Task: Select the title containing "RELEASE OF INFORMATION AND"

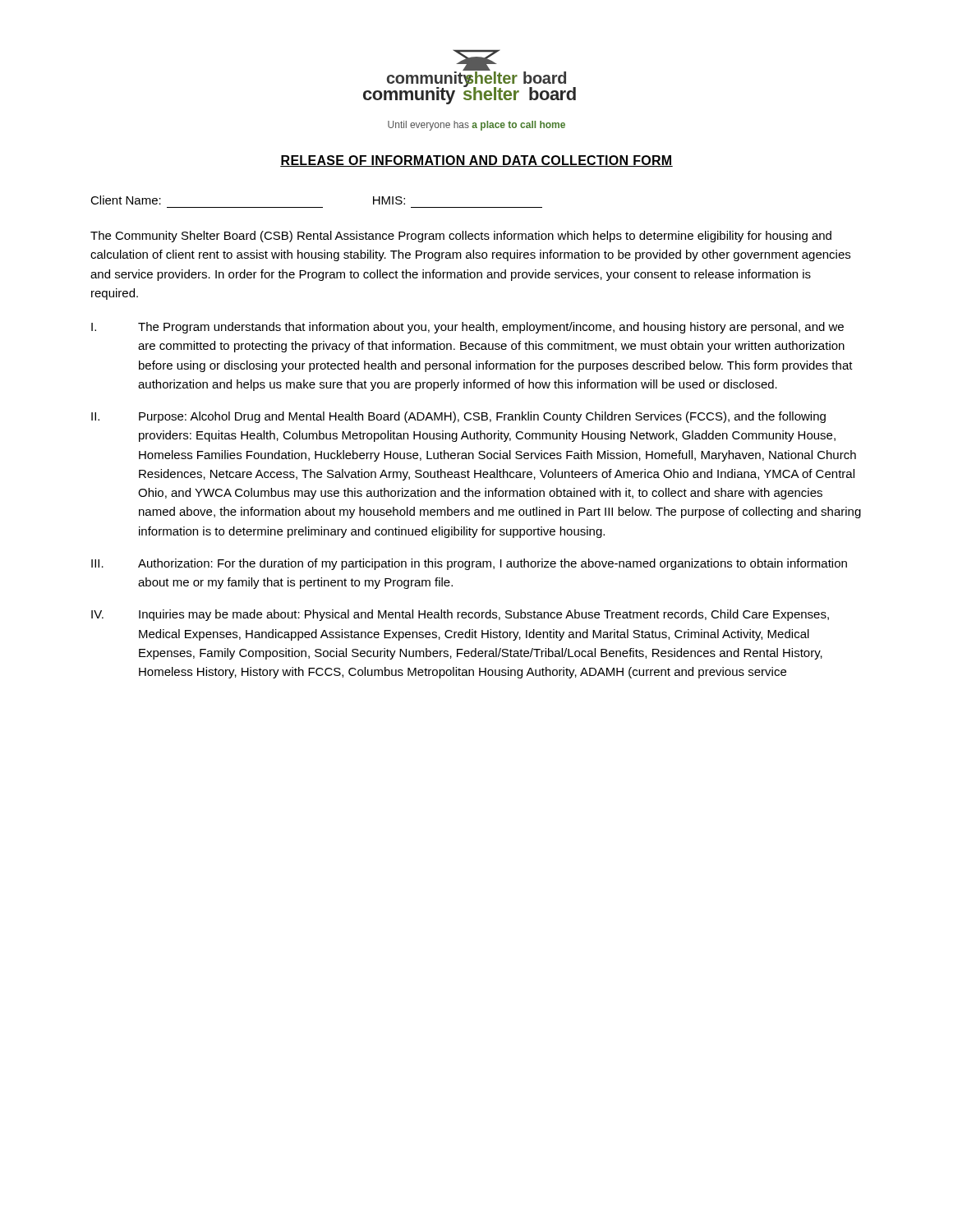Action: [x=476, y=161]
